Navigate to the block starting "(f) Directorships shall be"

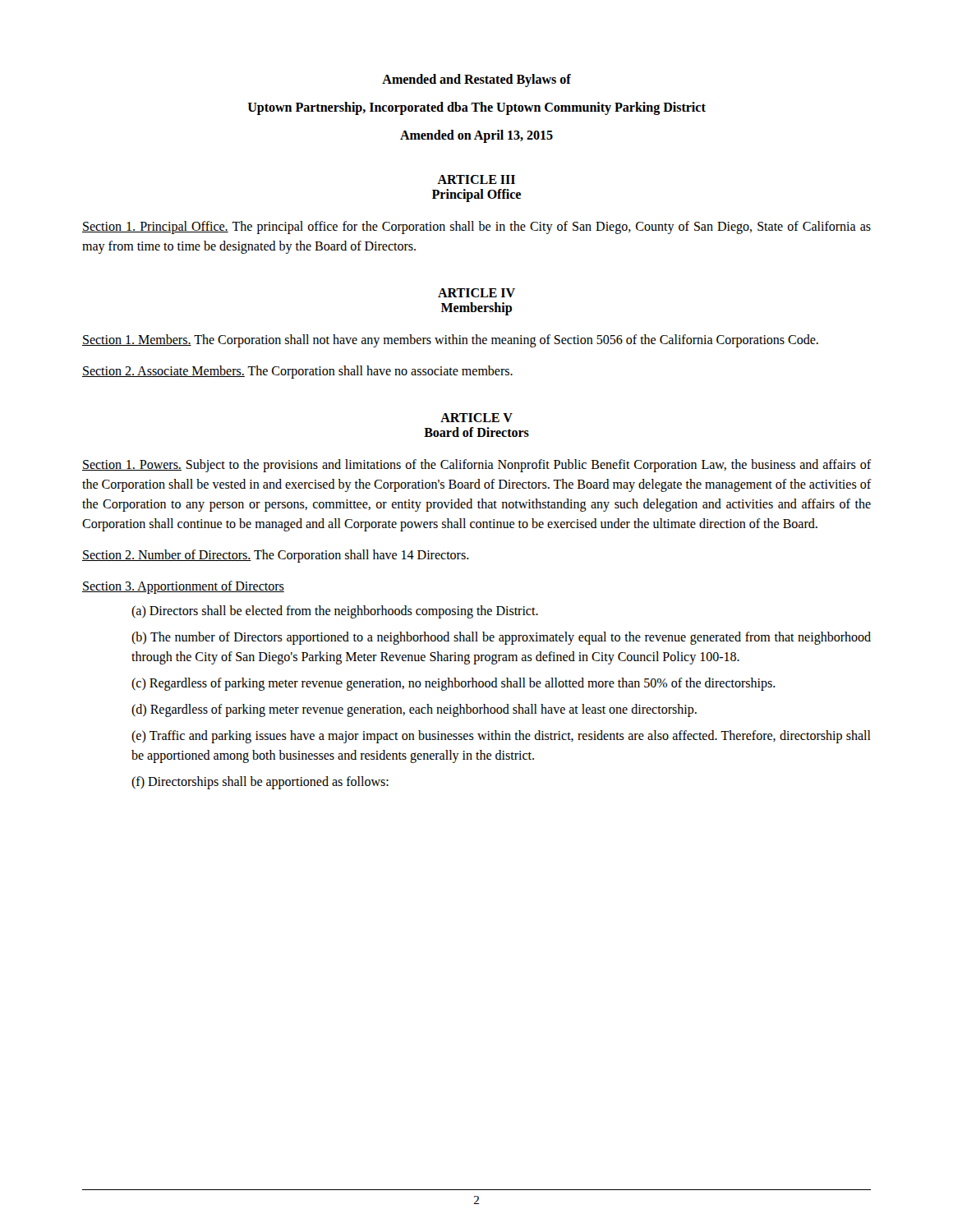260,782
